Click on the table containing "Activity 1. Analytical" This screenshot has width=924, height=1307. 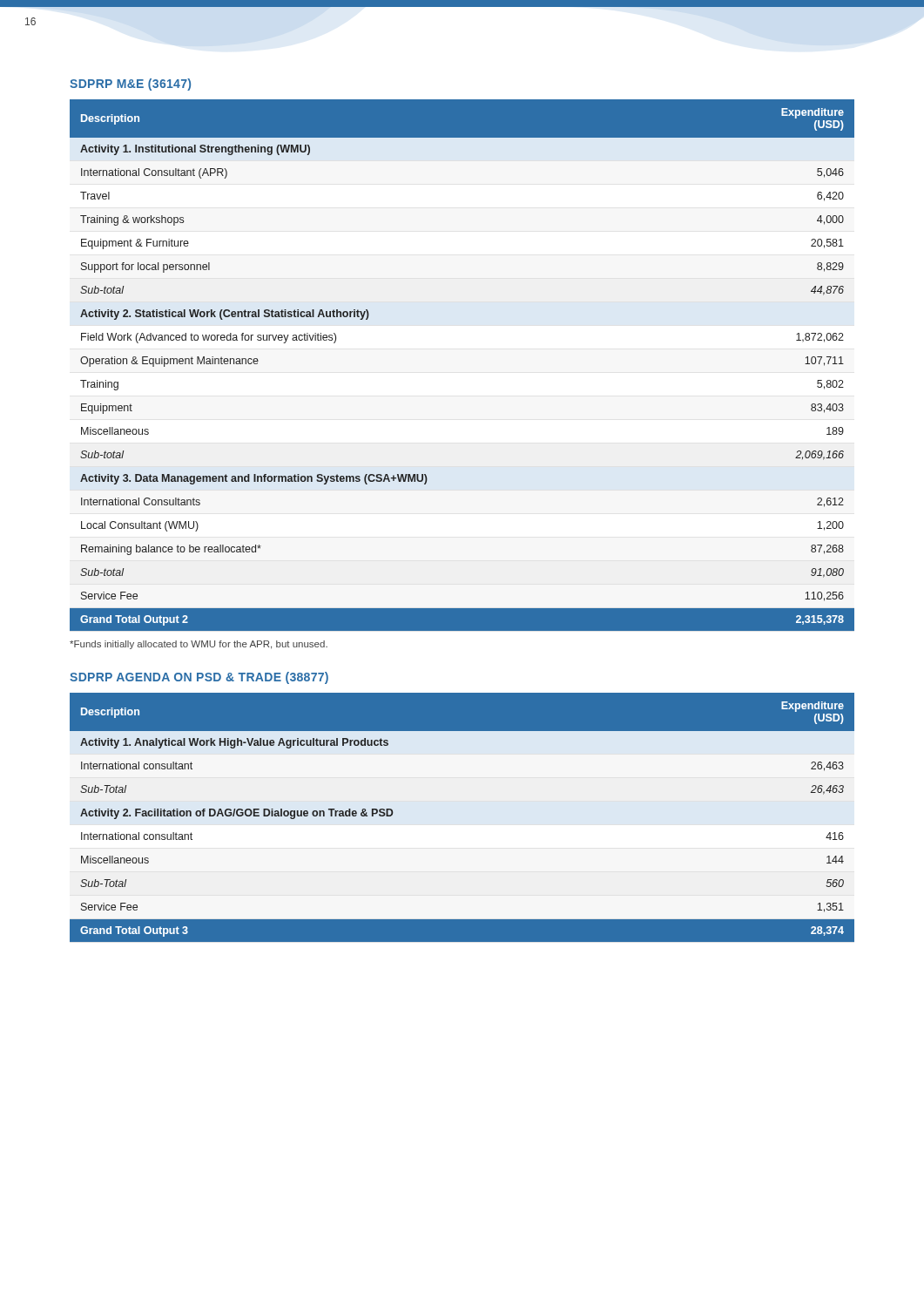462,818
